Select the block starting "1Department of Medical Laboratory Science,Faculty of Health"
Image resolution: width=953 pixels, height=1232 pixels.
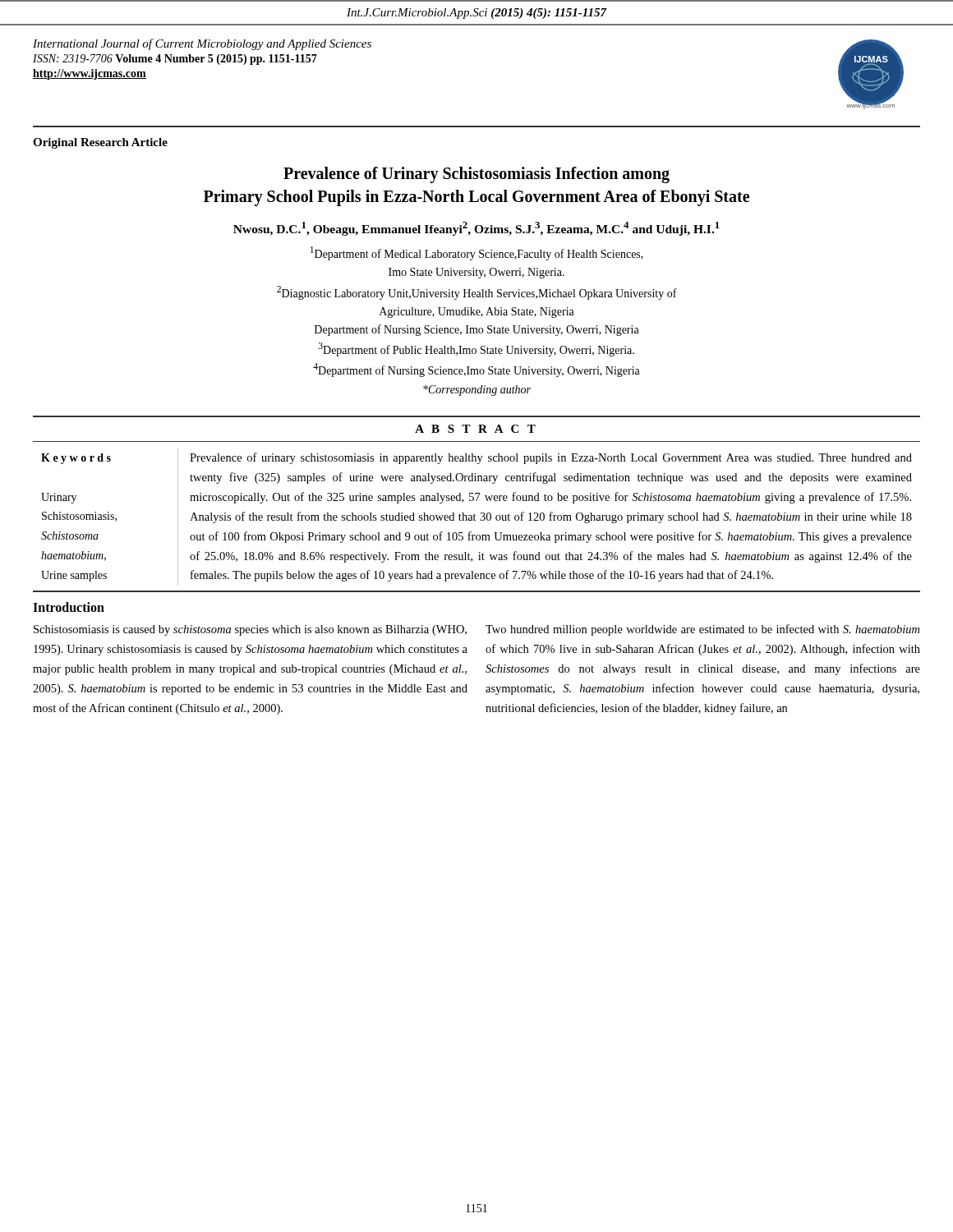click(x=476, y=320)
